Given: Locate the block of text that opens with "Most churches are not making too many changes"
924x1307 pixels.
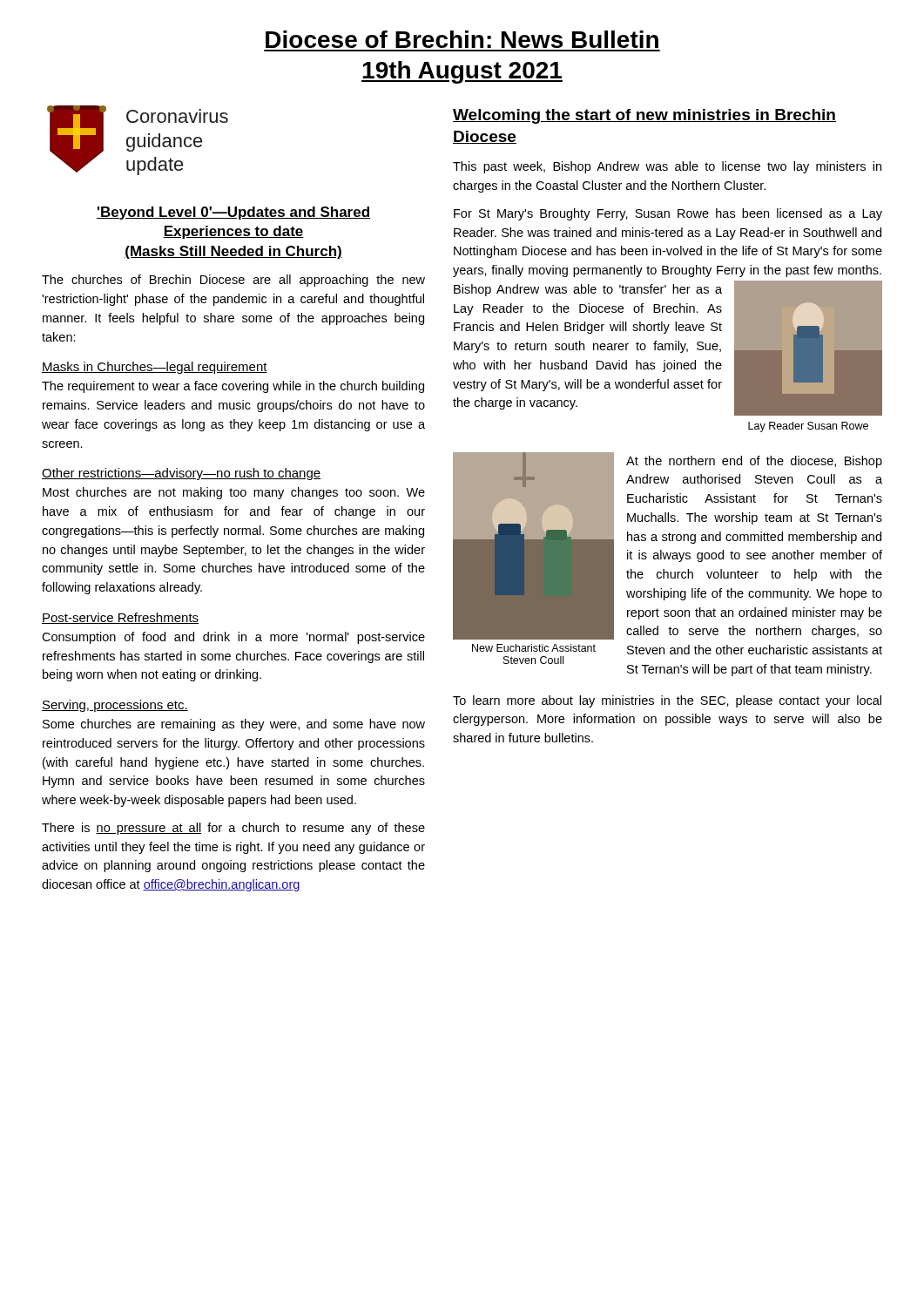Looking at the screenshot, I should pyautogui.click(x=233, y=540).
